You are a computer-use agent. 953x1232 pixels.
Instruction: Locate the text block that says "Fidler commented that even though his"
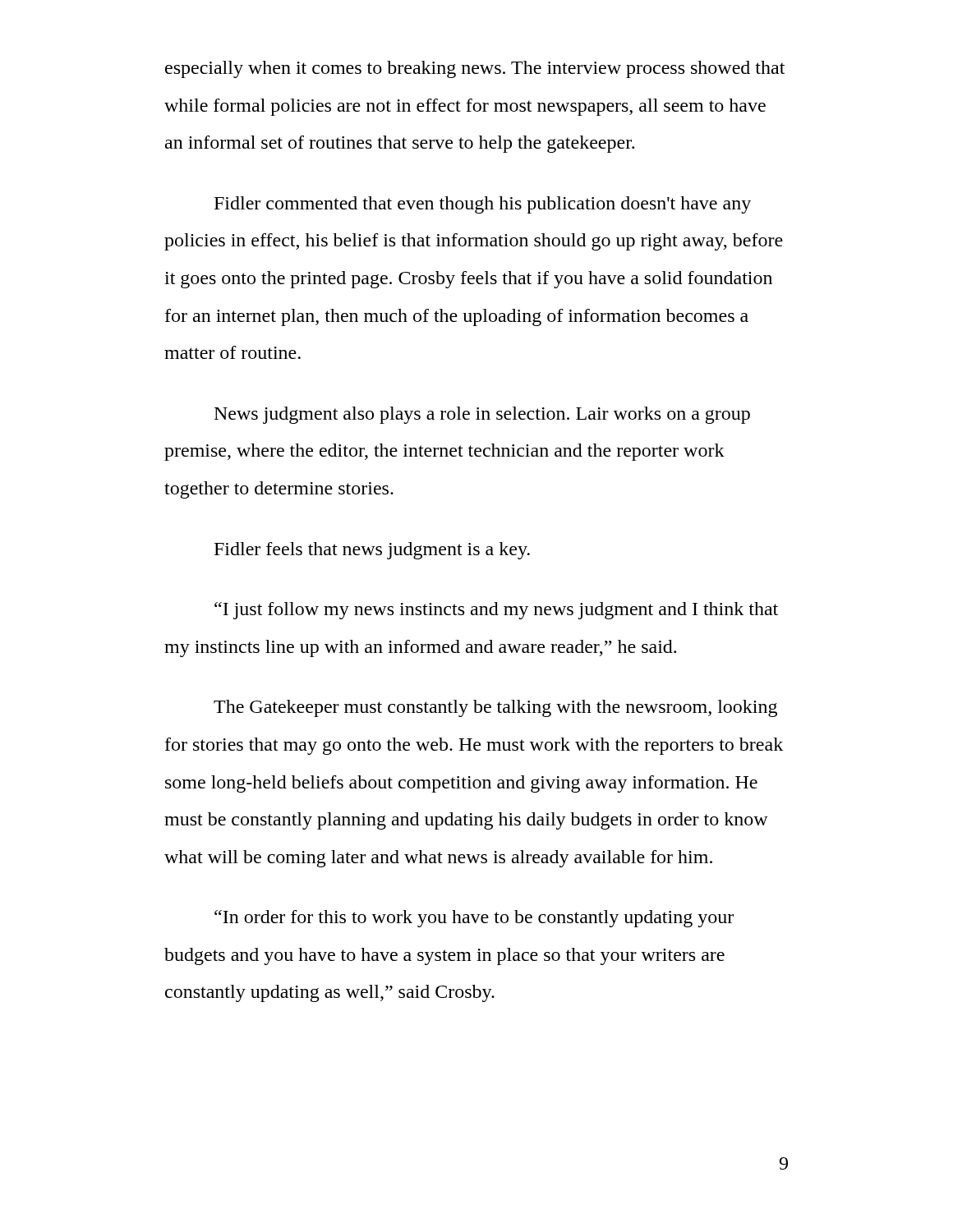pos(474,278)
